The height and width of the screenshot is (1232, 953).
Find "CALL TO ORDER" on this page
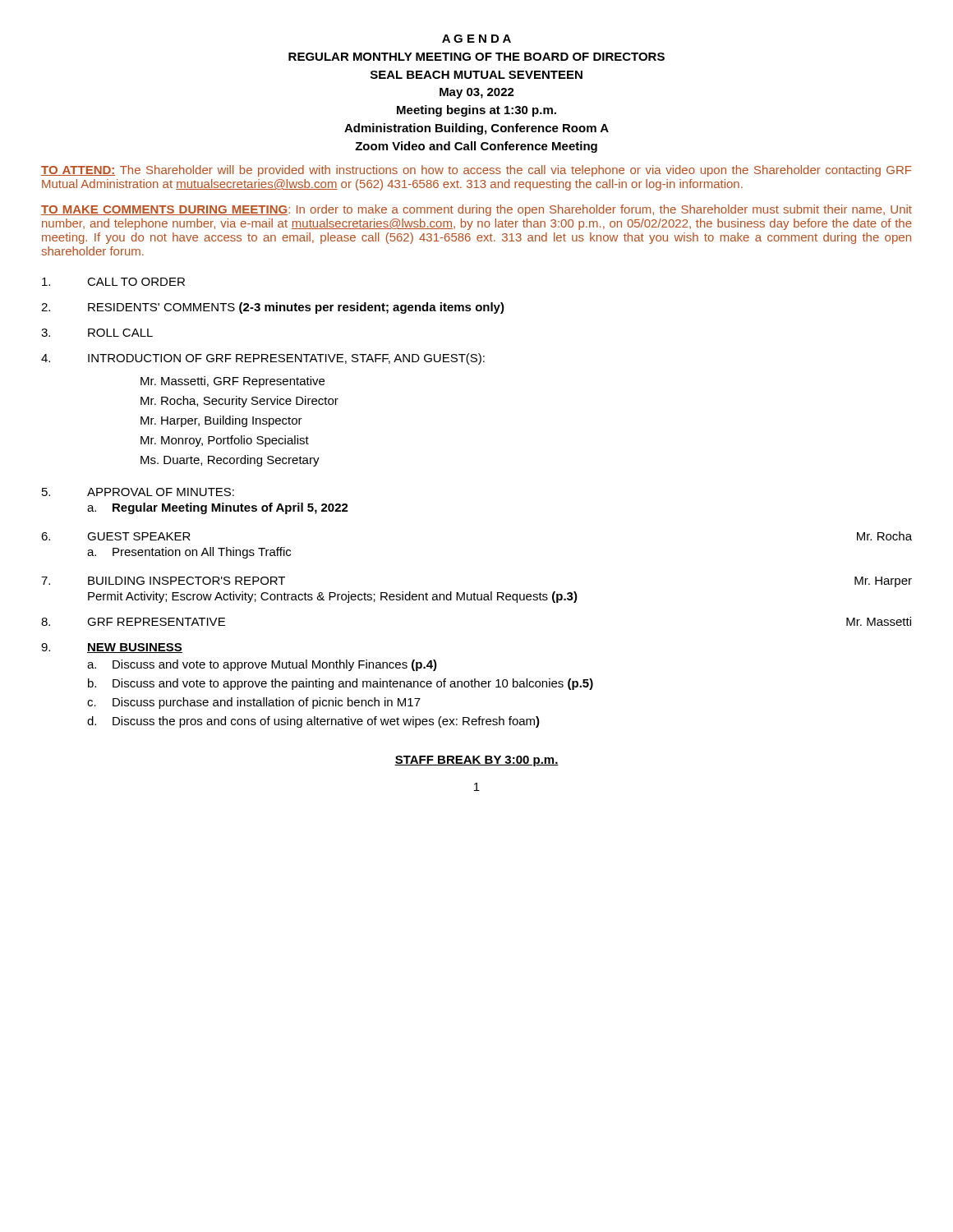coord(113,282)
